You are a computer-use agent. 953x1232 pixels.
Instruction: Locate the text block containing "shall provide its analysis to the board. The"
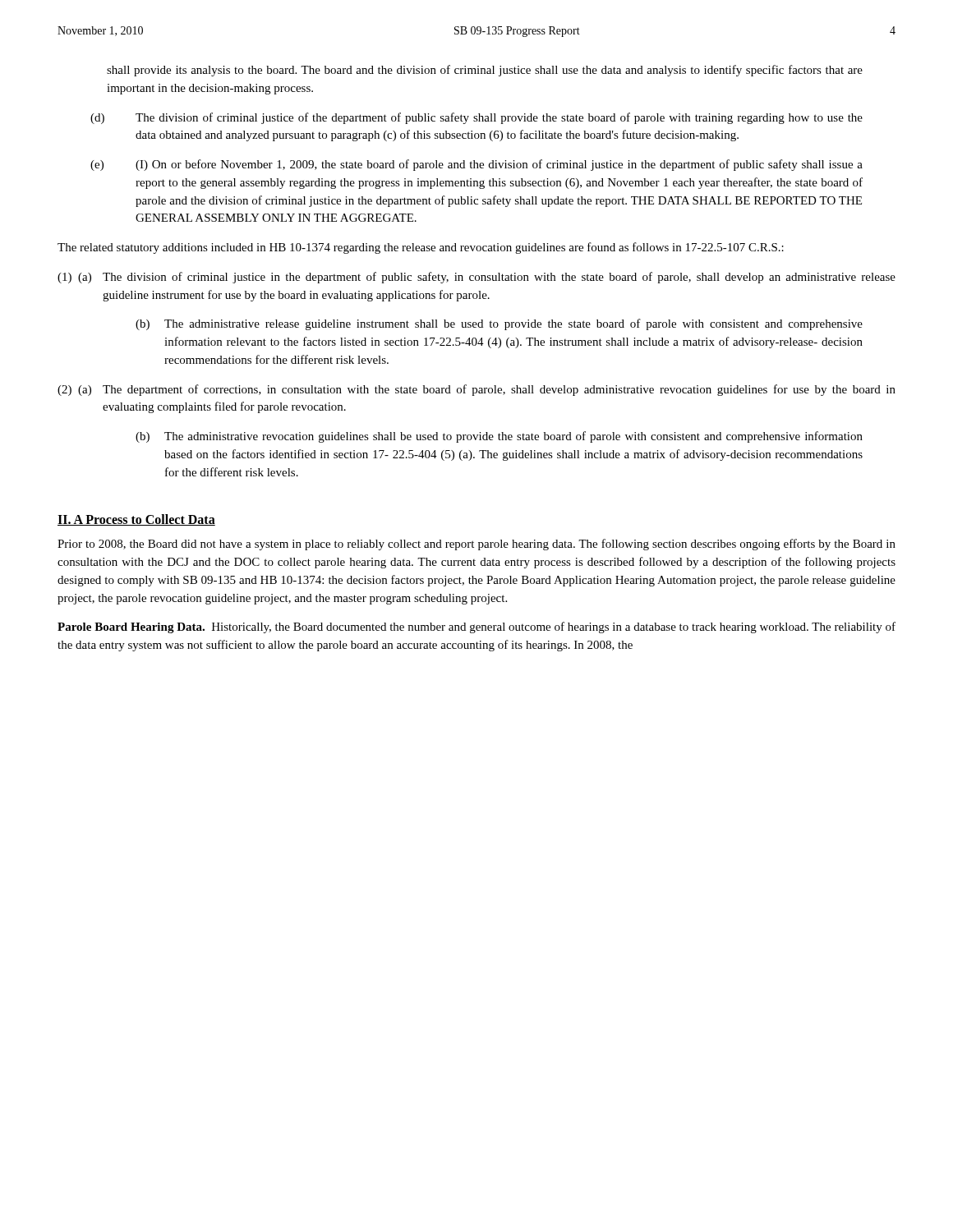(485, 79)
